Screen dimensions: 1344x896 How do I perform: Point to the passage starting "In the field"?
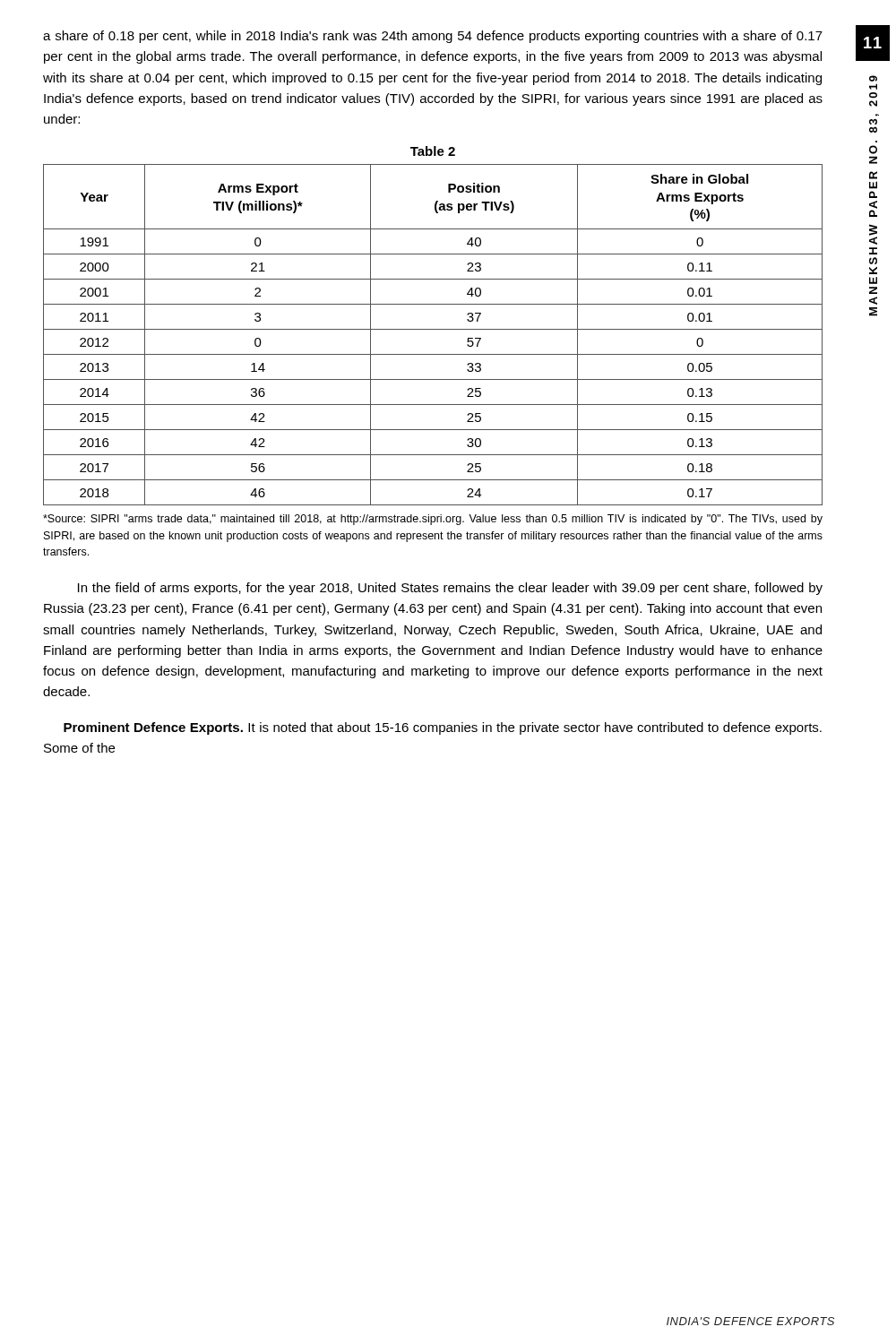(x=433, y=639)
